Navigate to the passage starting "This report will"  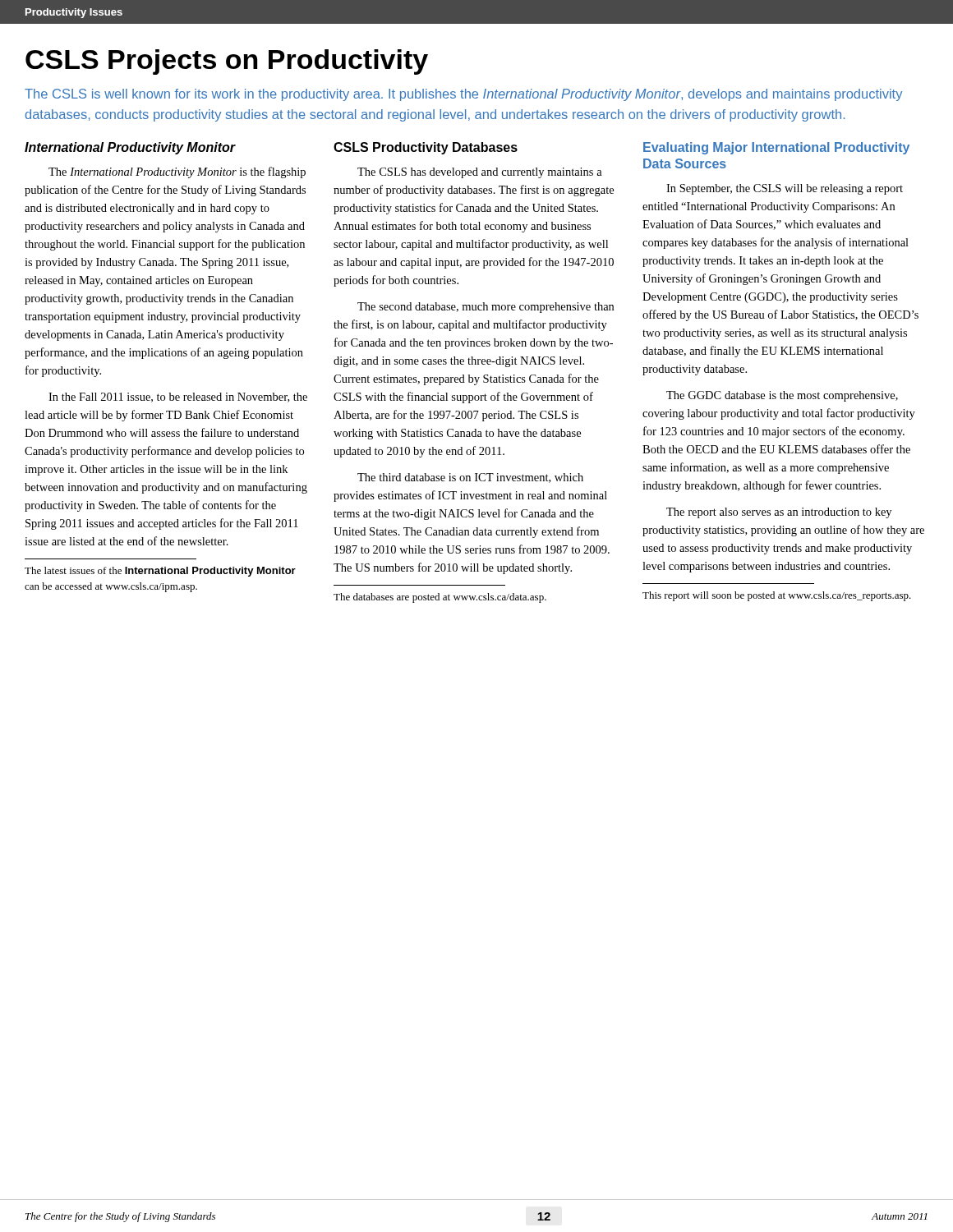[x=777, y=595]
